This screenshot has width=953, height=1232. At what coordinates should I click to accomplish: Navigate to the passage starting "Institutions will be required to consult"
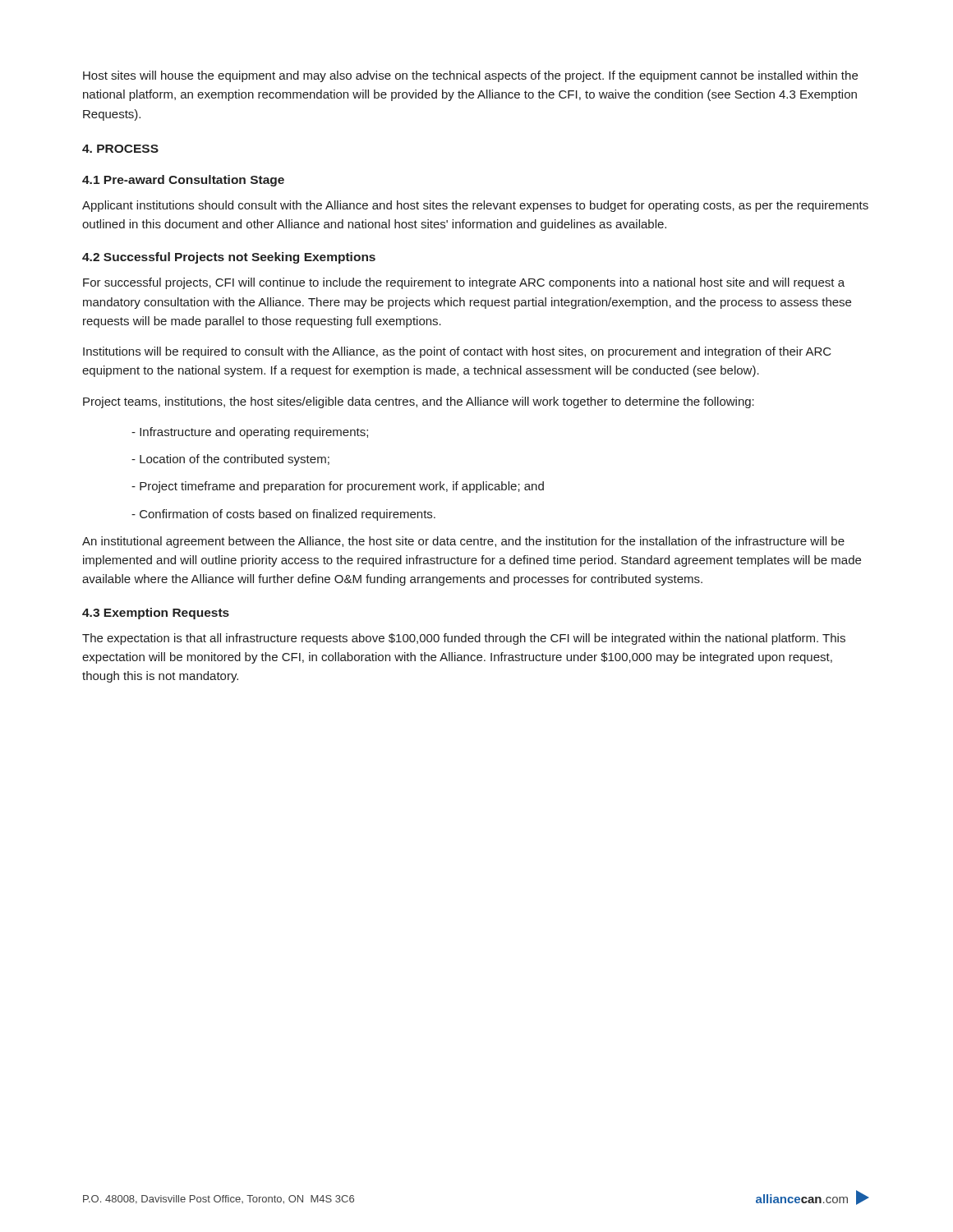coord(457,361)
